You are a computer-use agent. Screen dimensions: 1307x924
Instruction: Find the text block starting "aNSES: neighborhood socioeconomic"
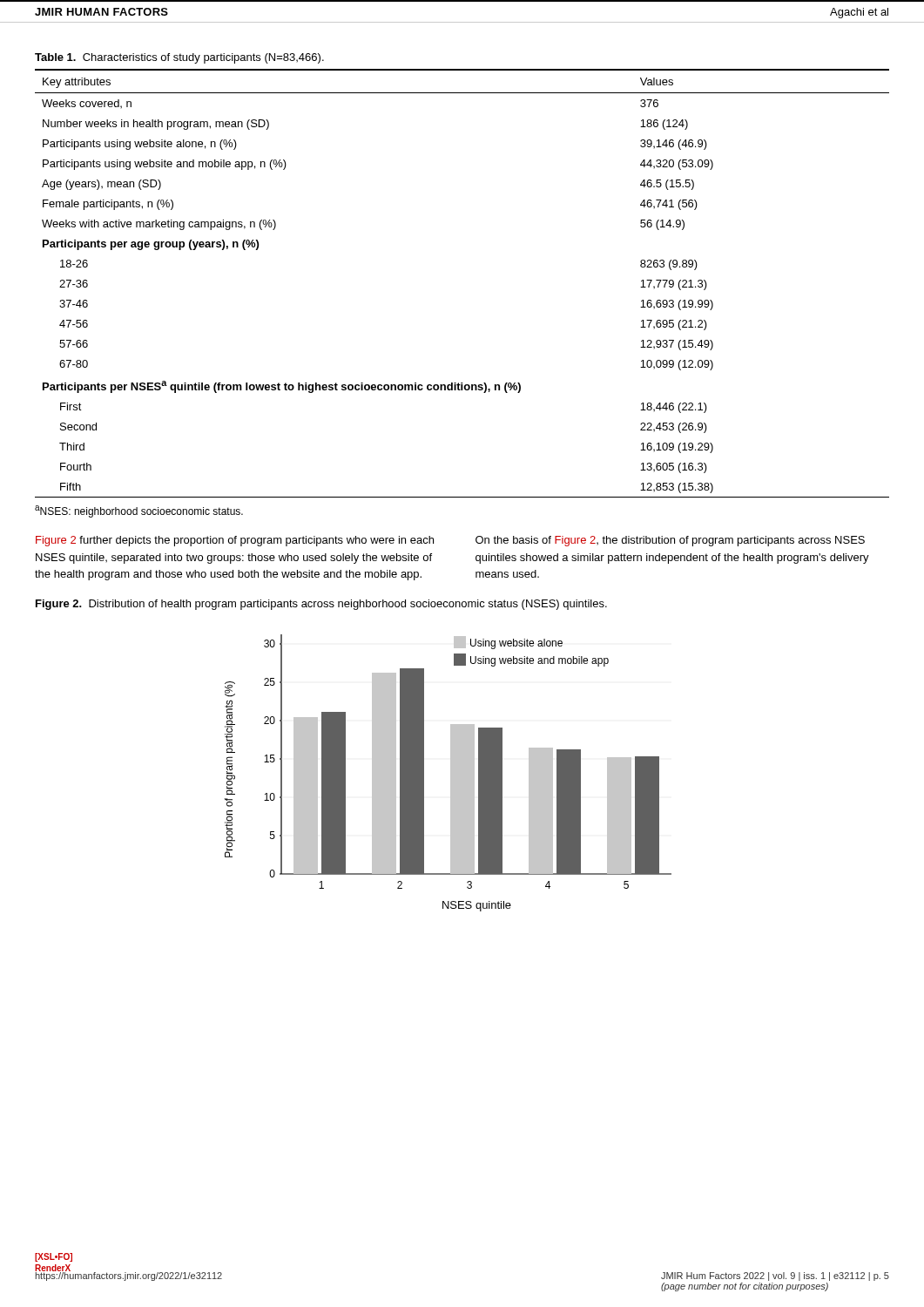click(x=139, y=510)
